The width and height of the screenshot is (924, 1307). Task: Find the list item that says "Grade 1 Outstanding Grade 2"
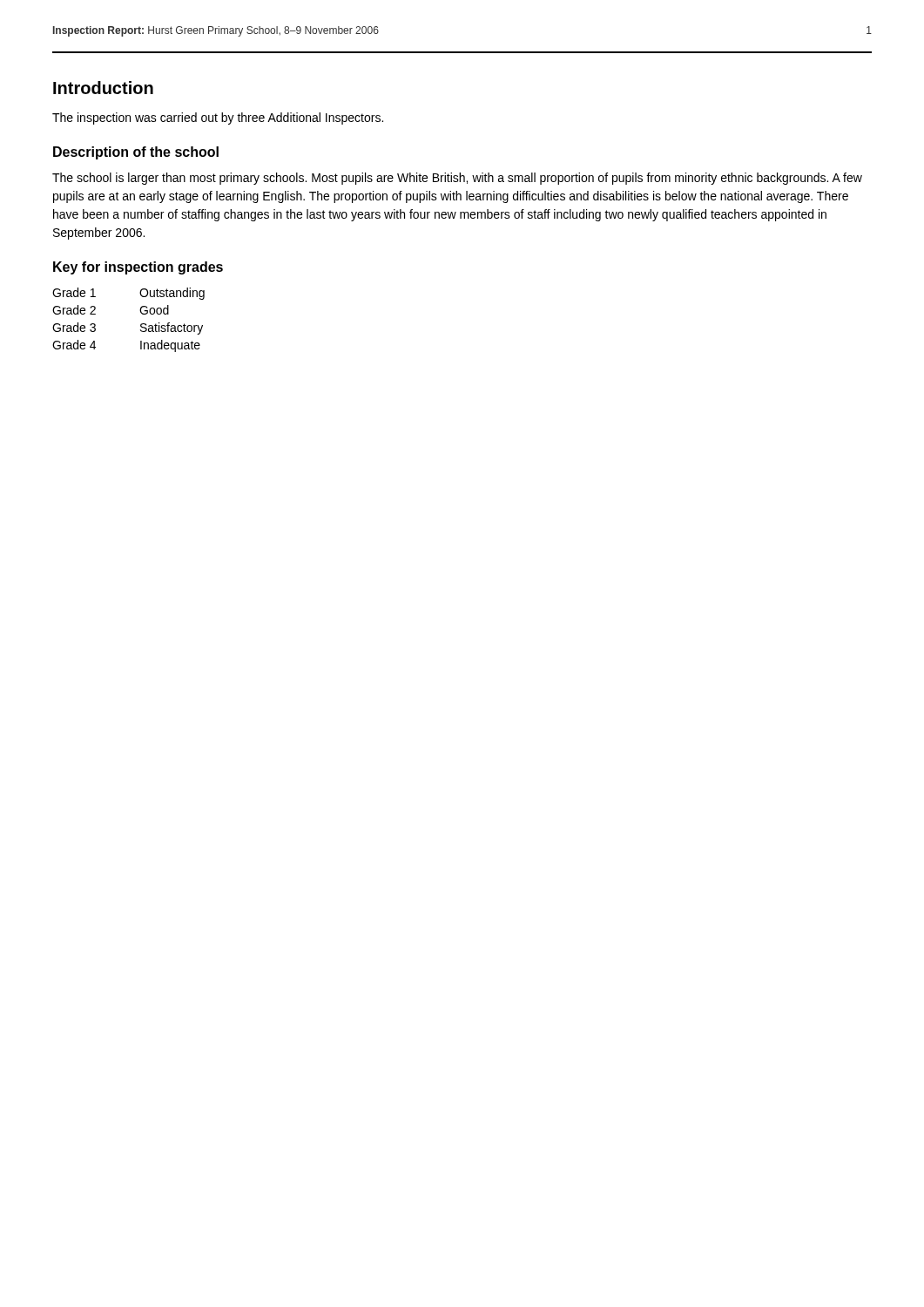tap(70, 293)
